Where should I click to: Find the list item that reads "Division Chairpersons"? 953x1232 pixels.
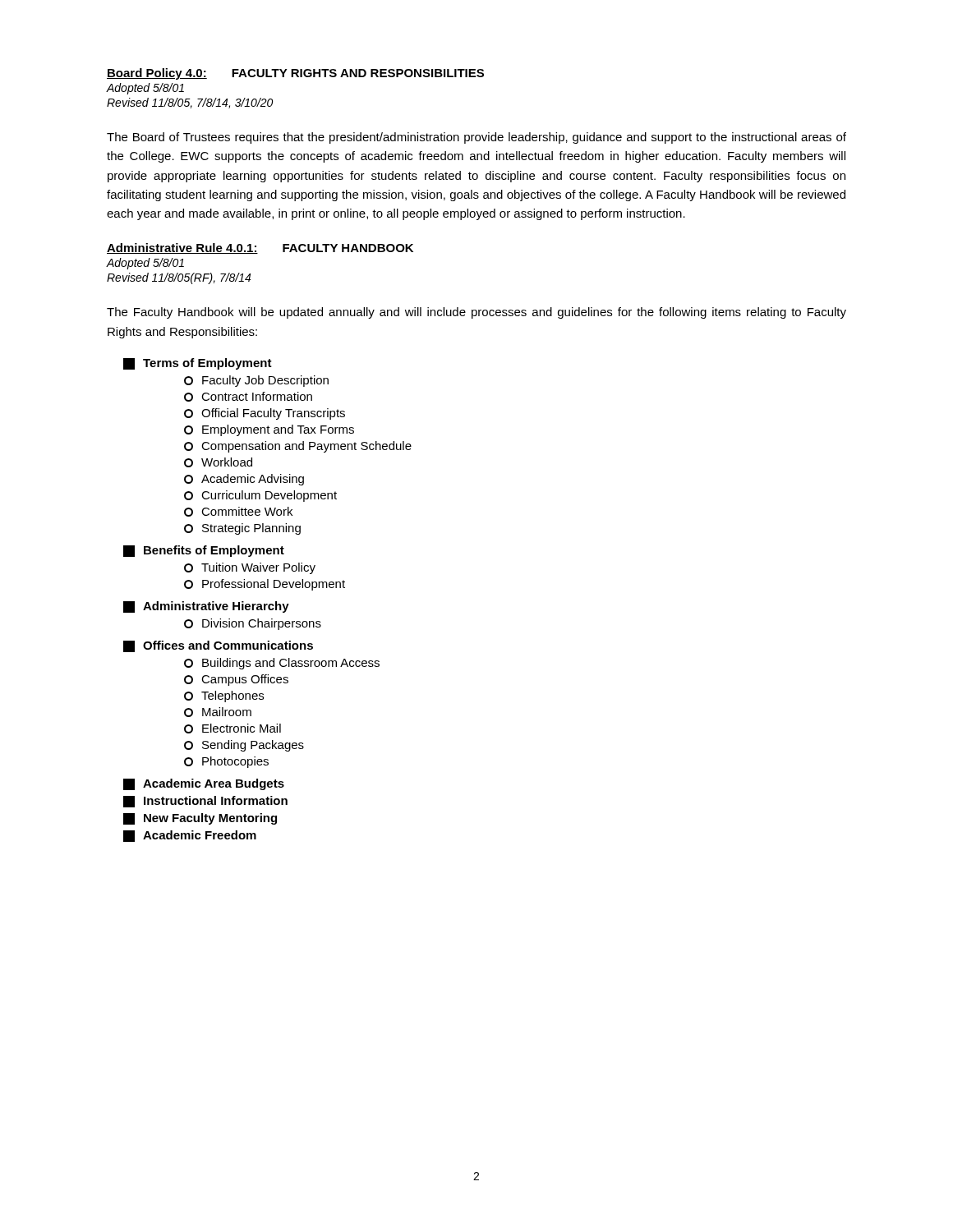point(253,623)
